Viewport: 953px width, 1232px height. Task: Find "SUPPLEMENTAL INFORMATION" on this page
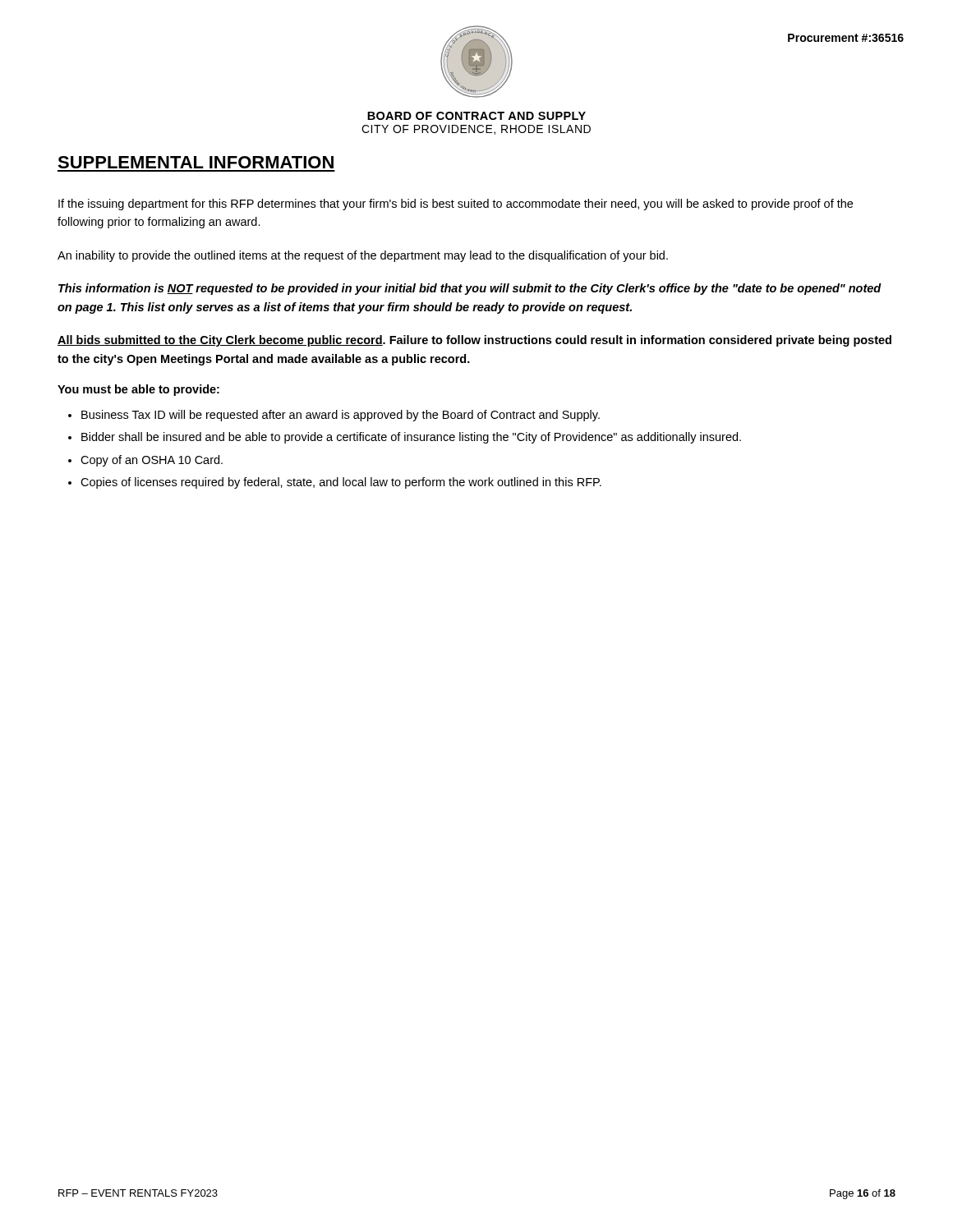point(196,162)
